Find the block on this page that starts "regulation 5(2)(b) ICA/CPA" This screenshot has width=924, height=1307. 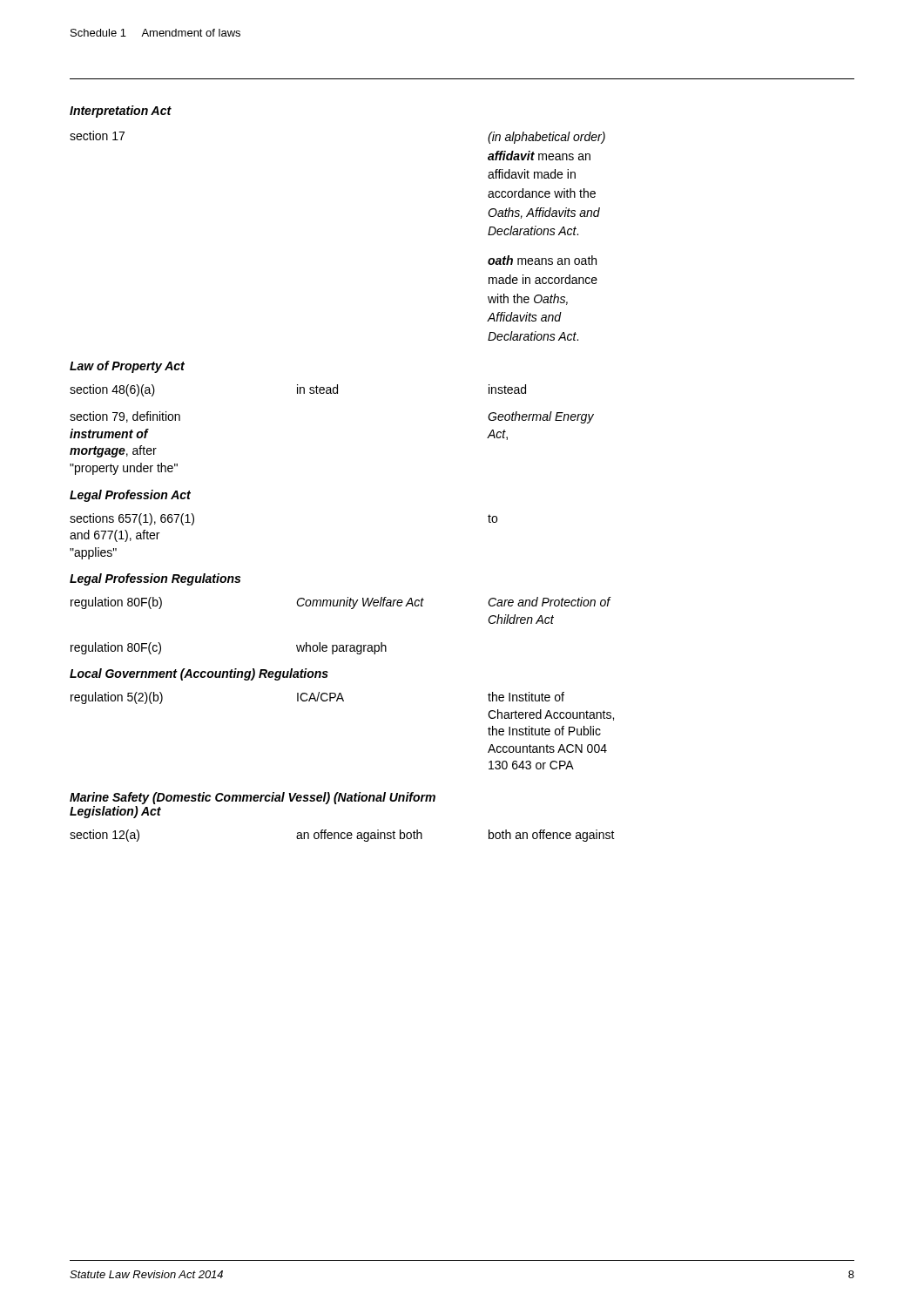point(317,698)
